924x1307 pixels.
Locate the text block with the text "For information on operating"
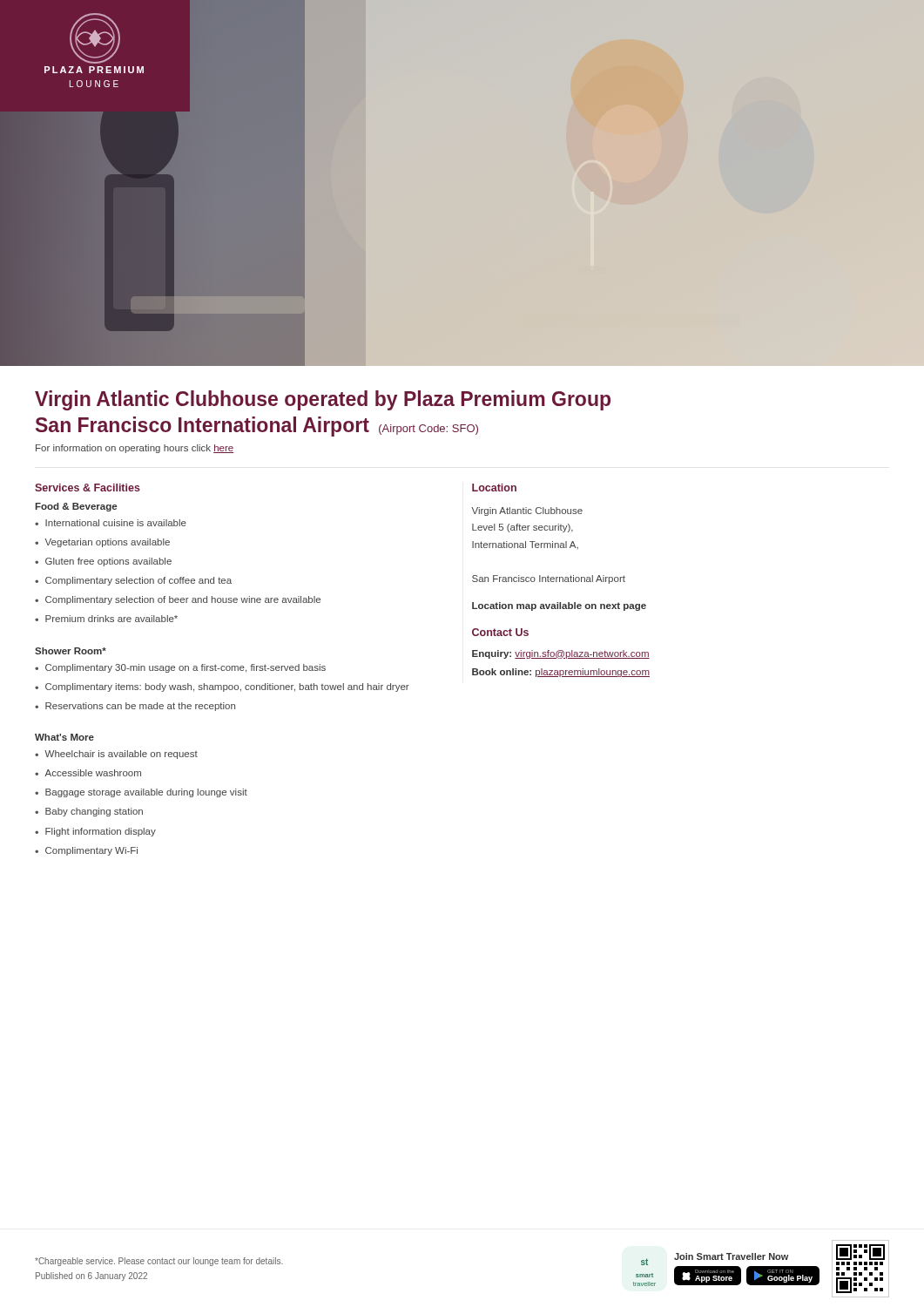pos(134,448)
